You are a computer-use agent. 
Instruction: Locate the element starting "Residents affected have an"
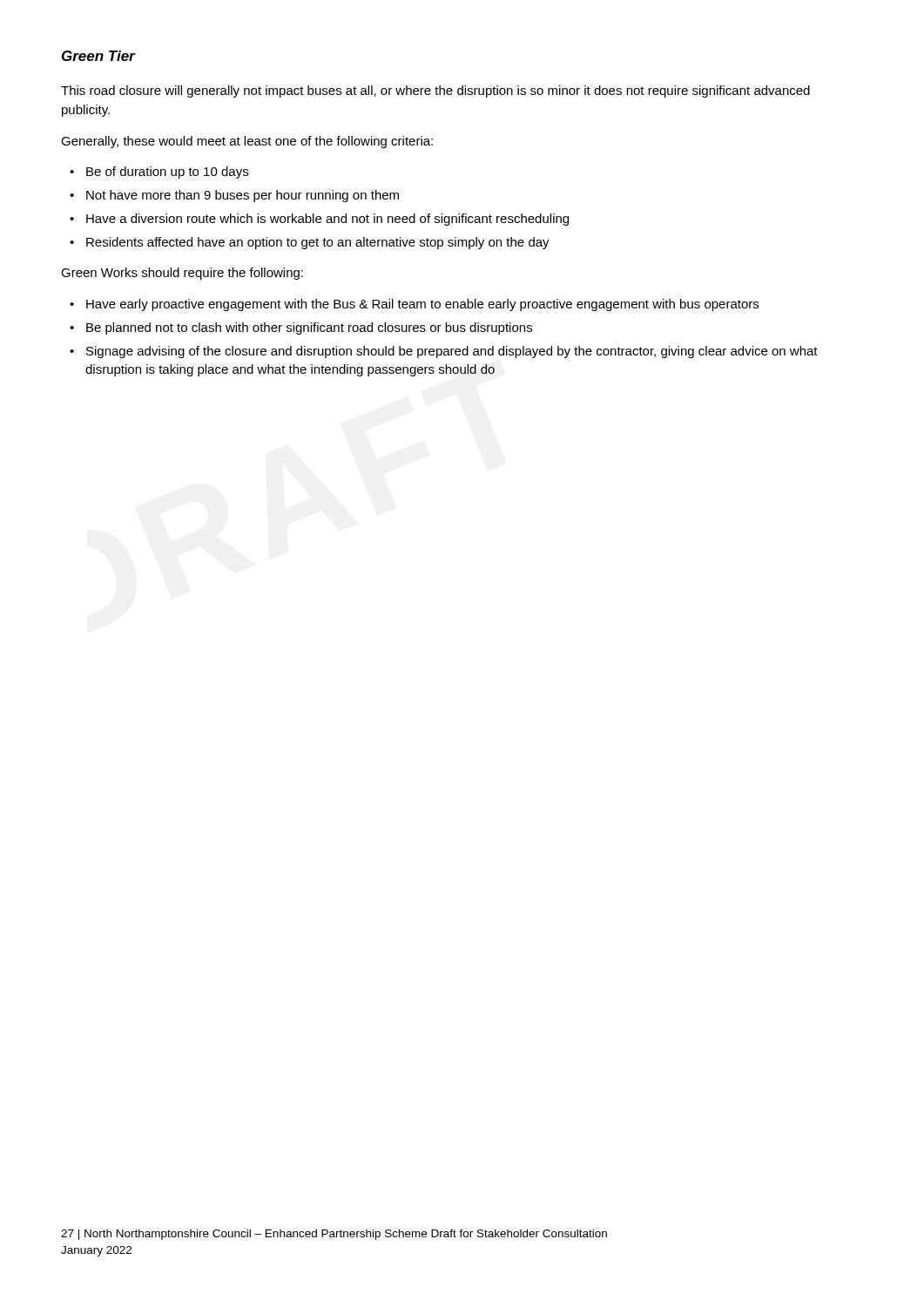point(317,241)
